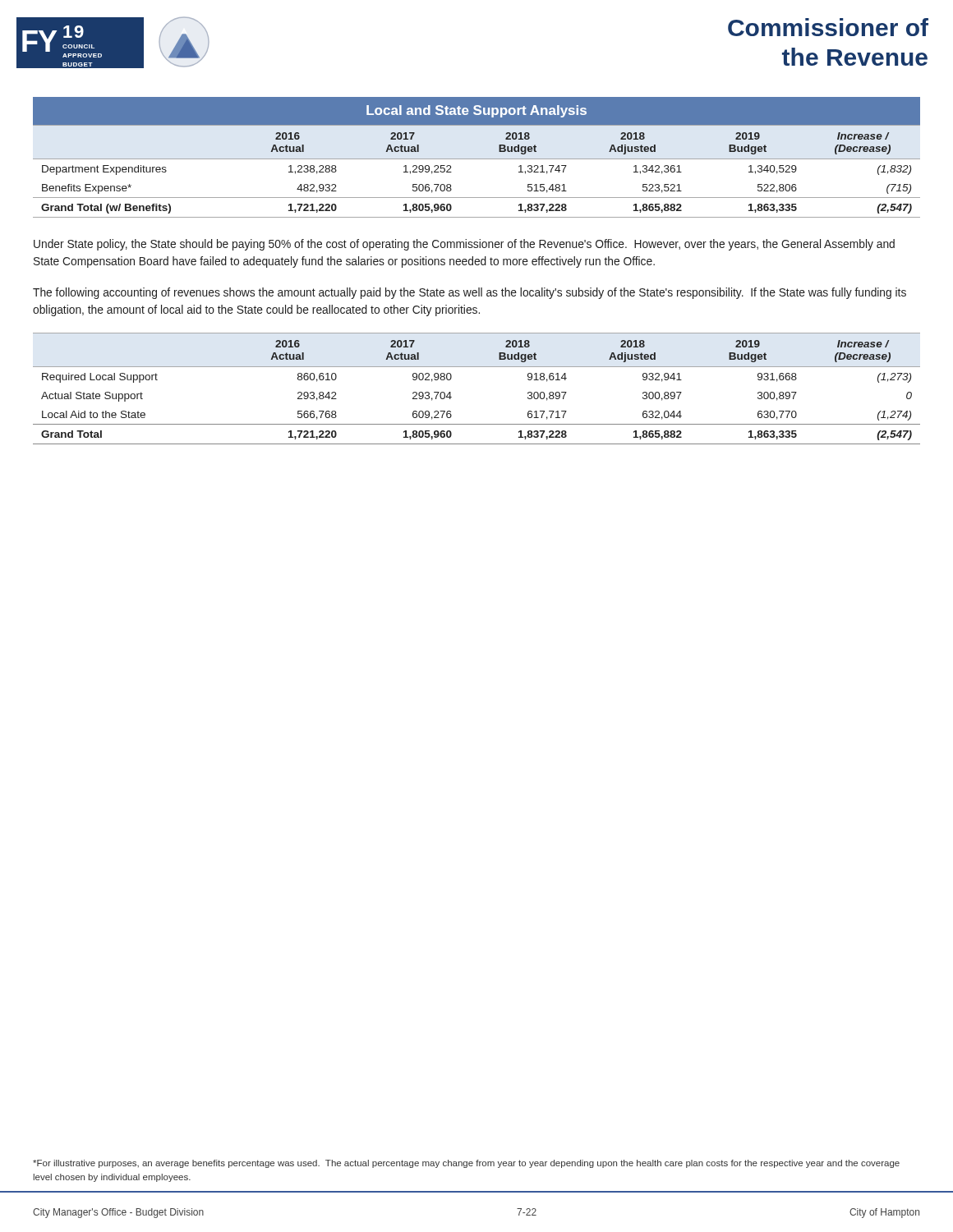Screen dimensions: 1232x953
Task: Point to the block beginning "The following accounting of revenues shows the"
Action: click(470, 301)
